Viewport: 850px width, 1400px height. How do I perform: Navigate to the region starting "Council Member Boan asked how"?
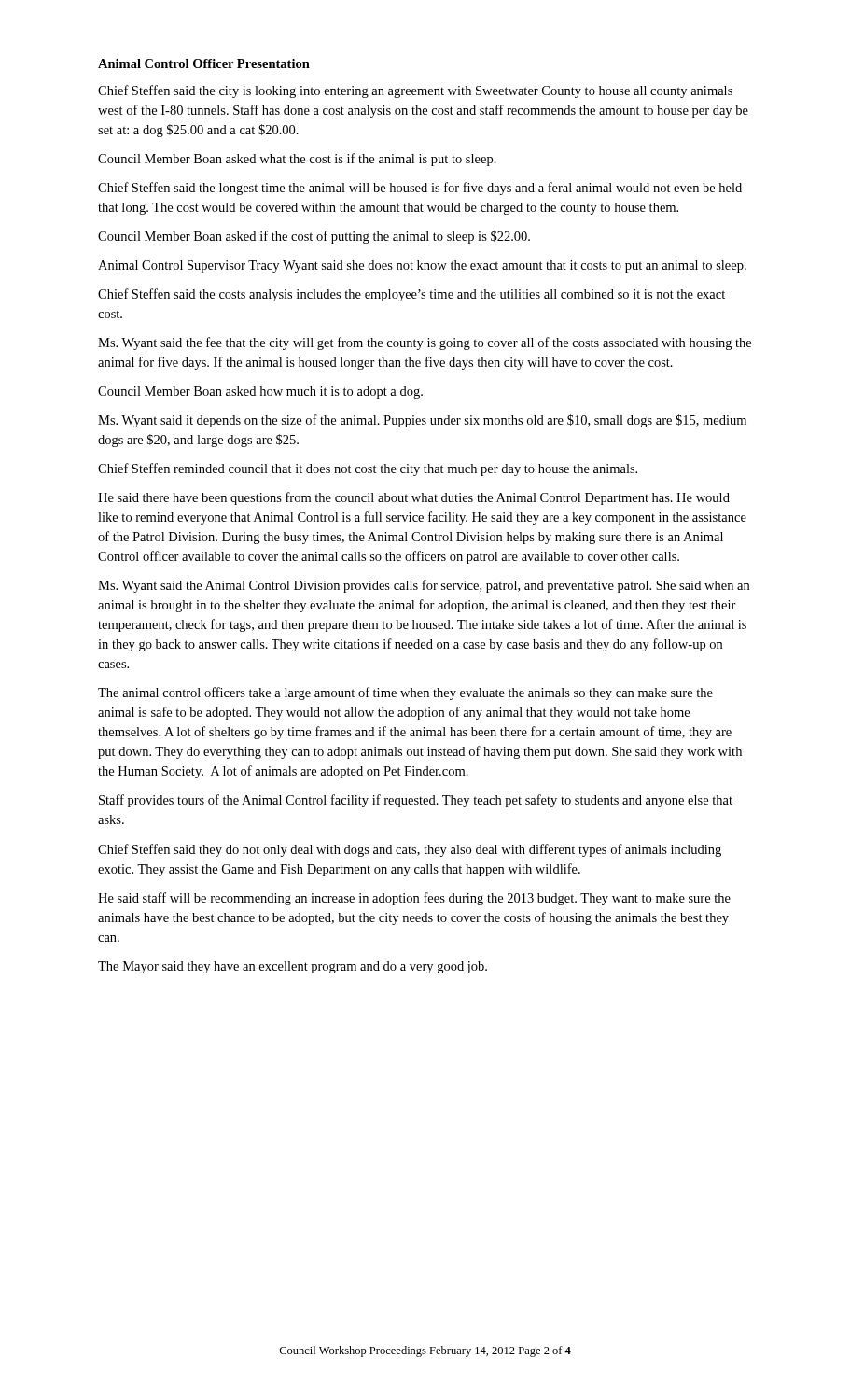pyautogui.click(x=261, y=391)
